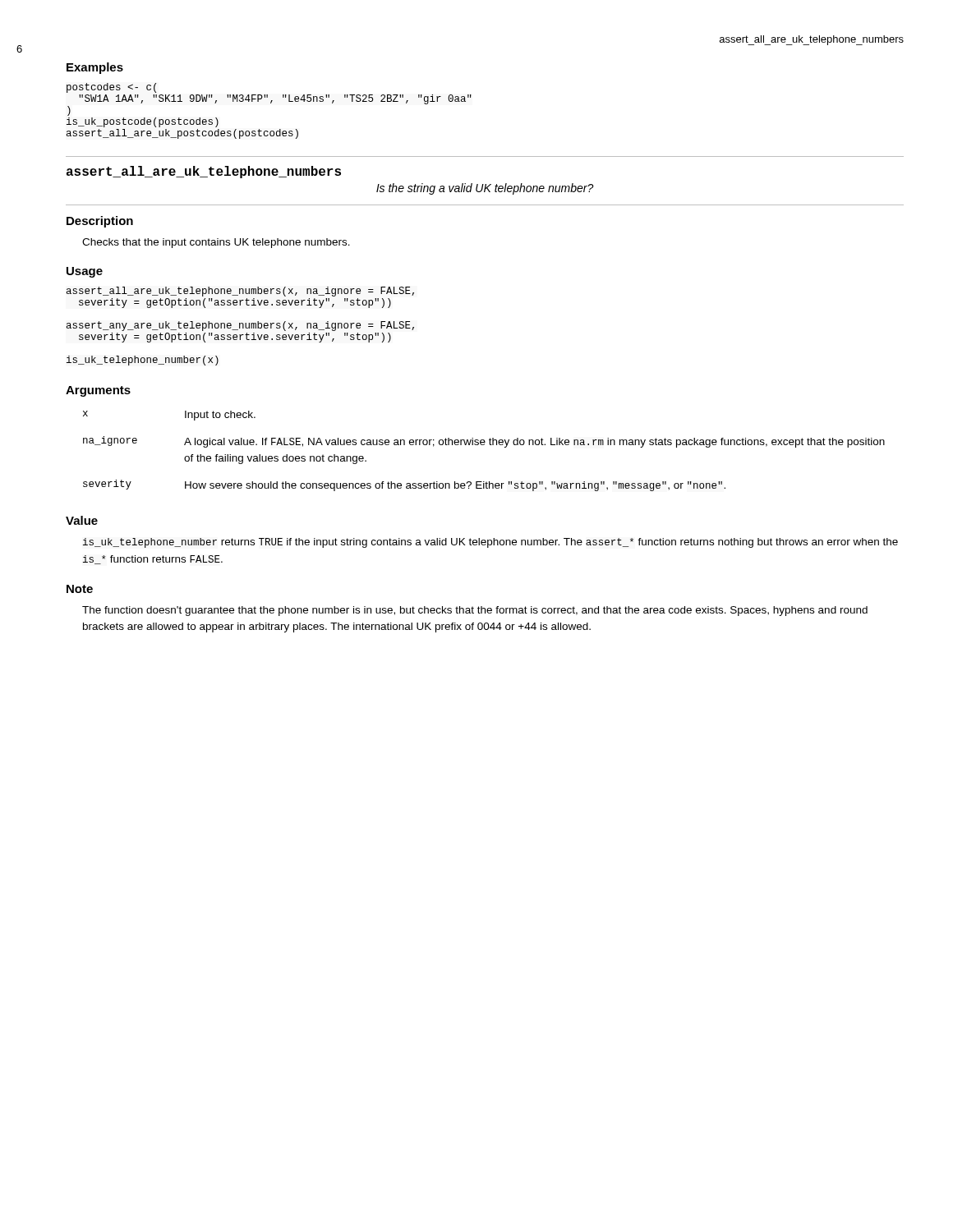Find the caption that says "Is the string"
The height and width of the screenshot is (1232, 953).
pyautogui.click(x=485, y=188)
